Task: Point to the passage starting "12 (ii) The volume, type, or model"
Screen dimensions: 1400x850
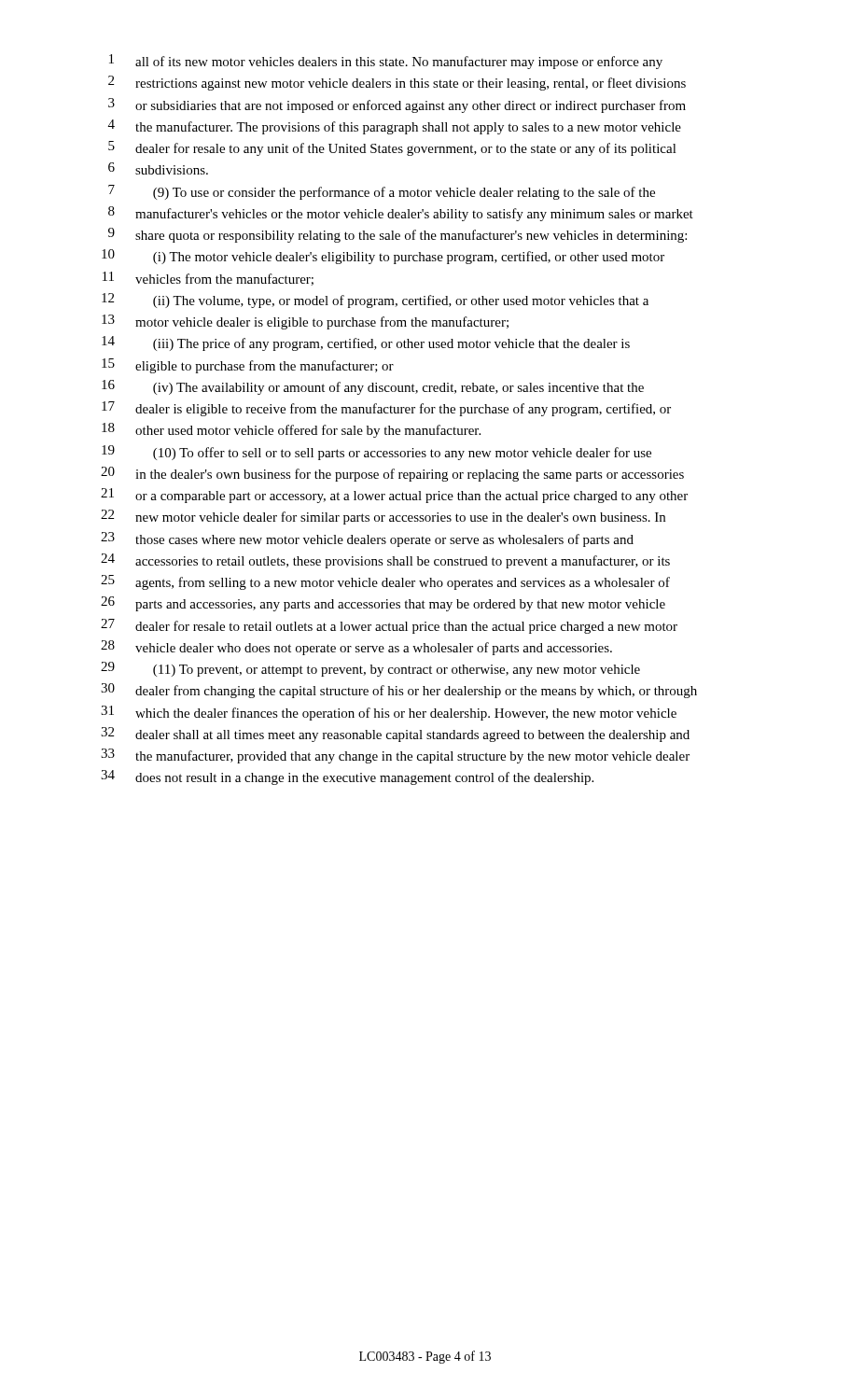Action: pyautogui.click(x=425, y=301)
